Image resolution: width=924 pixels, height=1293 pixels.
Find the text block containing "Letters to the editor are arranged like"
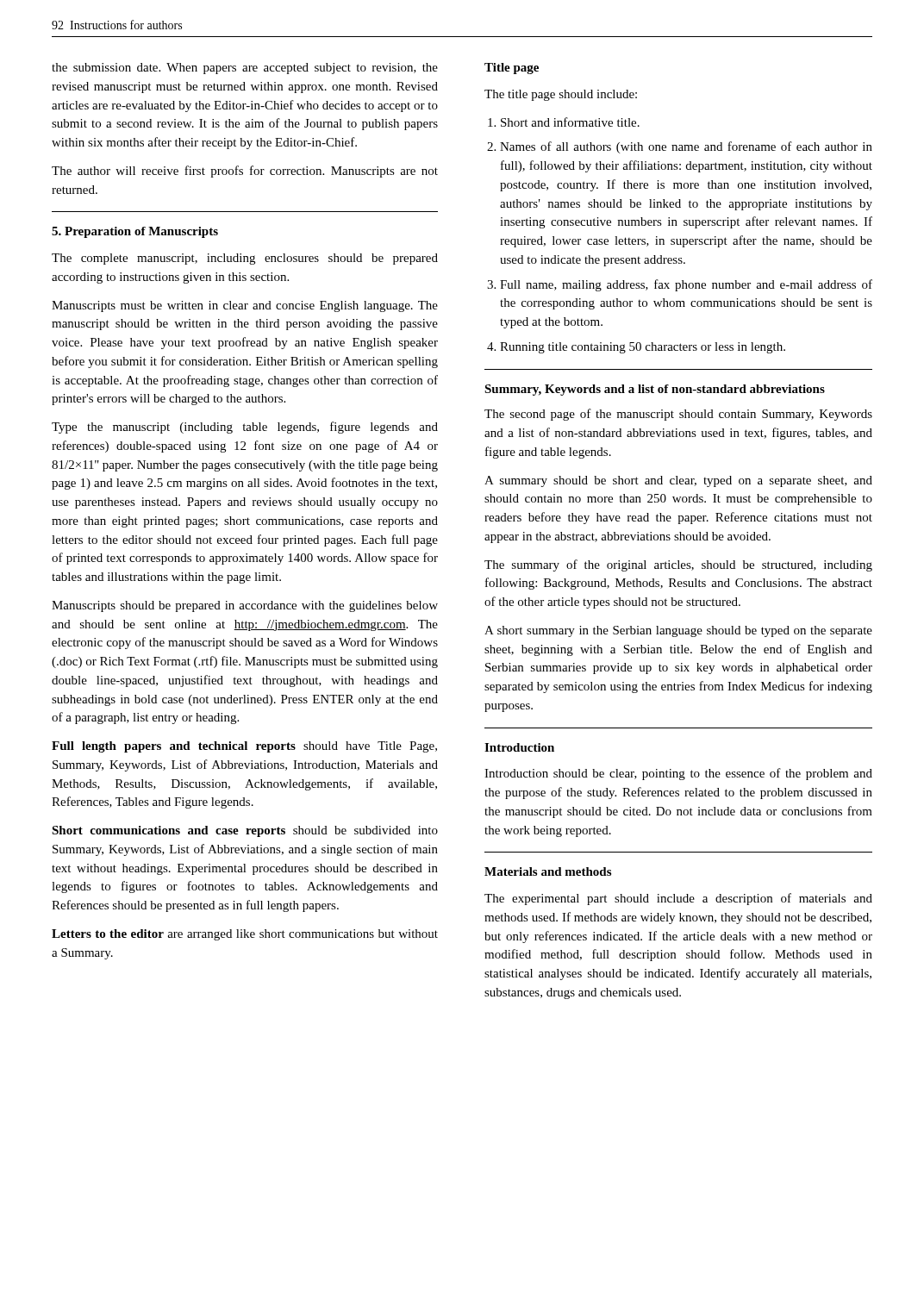click(x=245, y=944)
